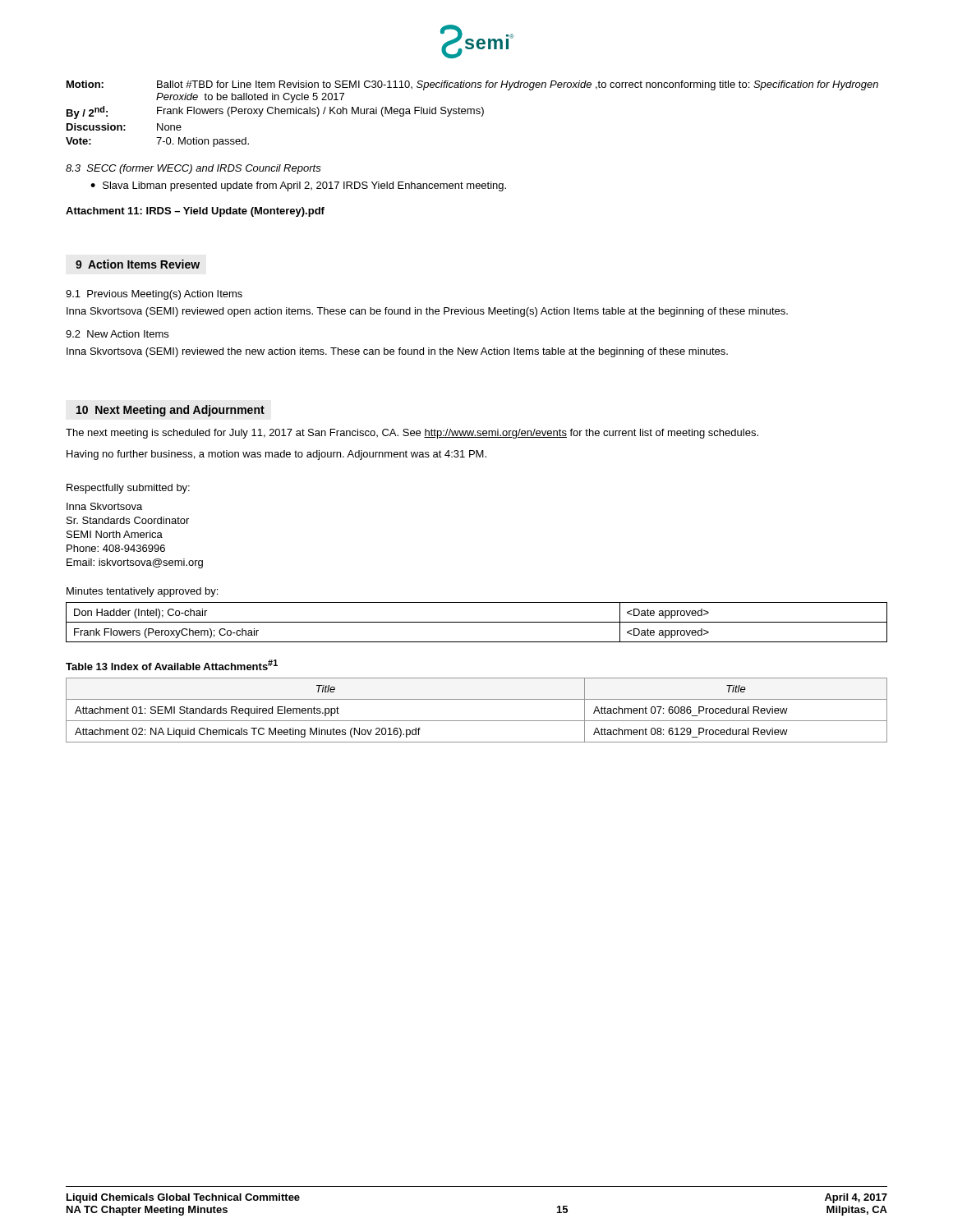Click on the table containing "Motion: Ballot #TBD for Line"
The width and height of the screenshot is (953, 1232).
476,113
